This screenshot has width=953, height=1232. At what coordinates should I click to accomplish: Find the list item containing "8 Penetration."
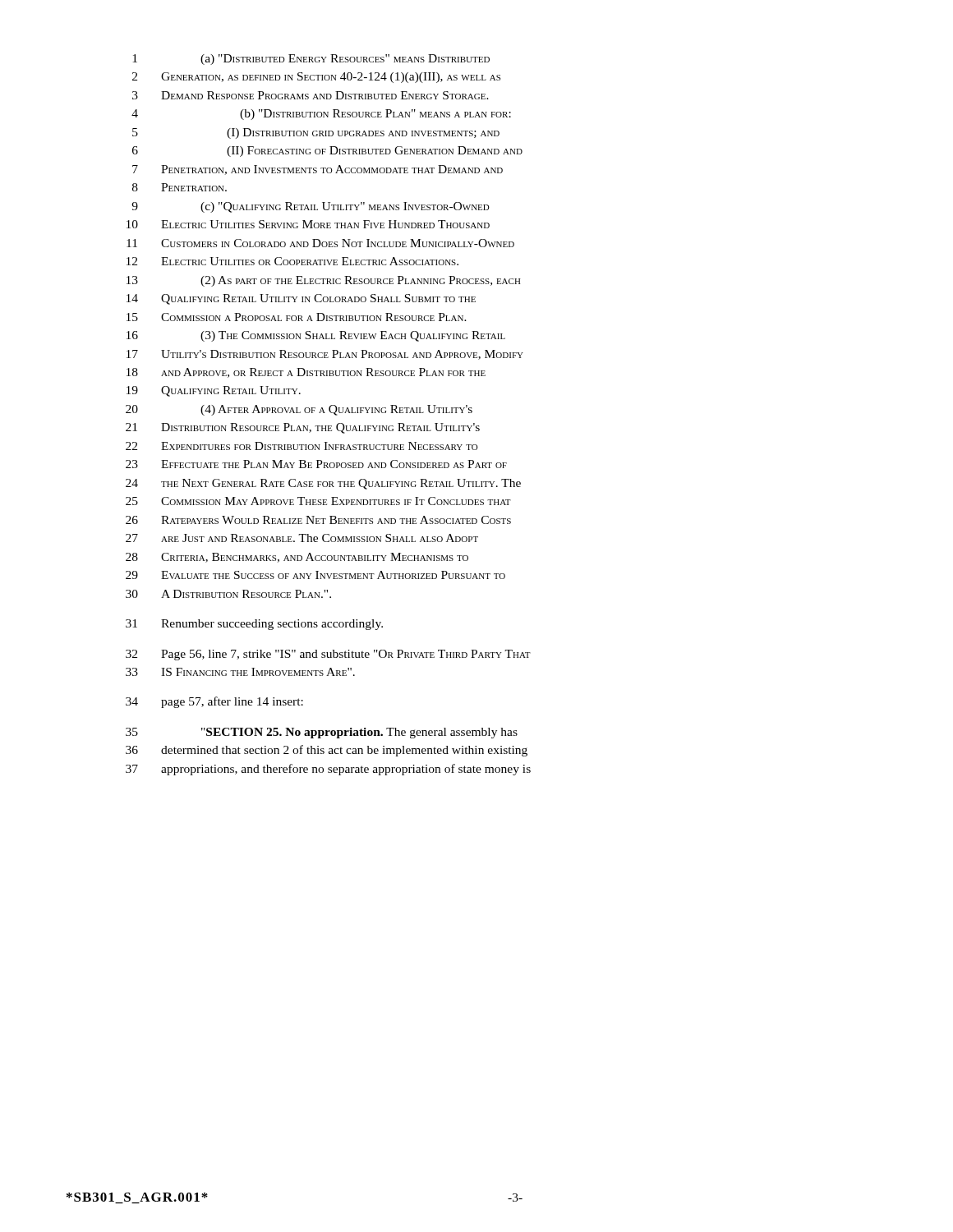point(180,187)
